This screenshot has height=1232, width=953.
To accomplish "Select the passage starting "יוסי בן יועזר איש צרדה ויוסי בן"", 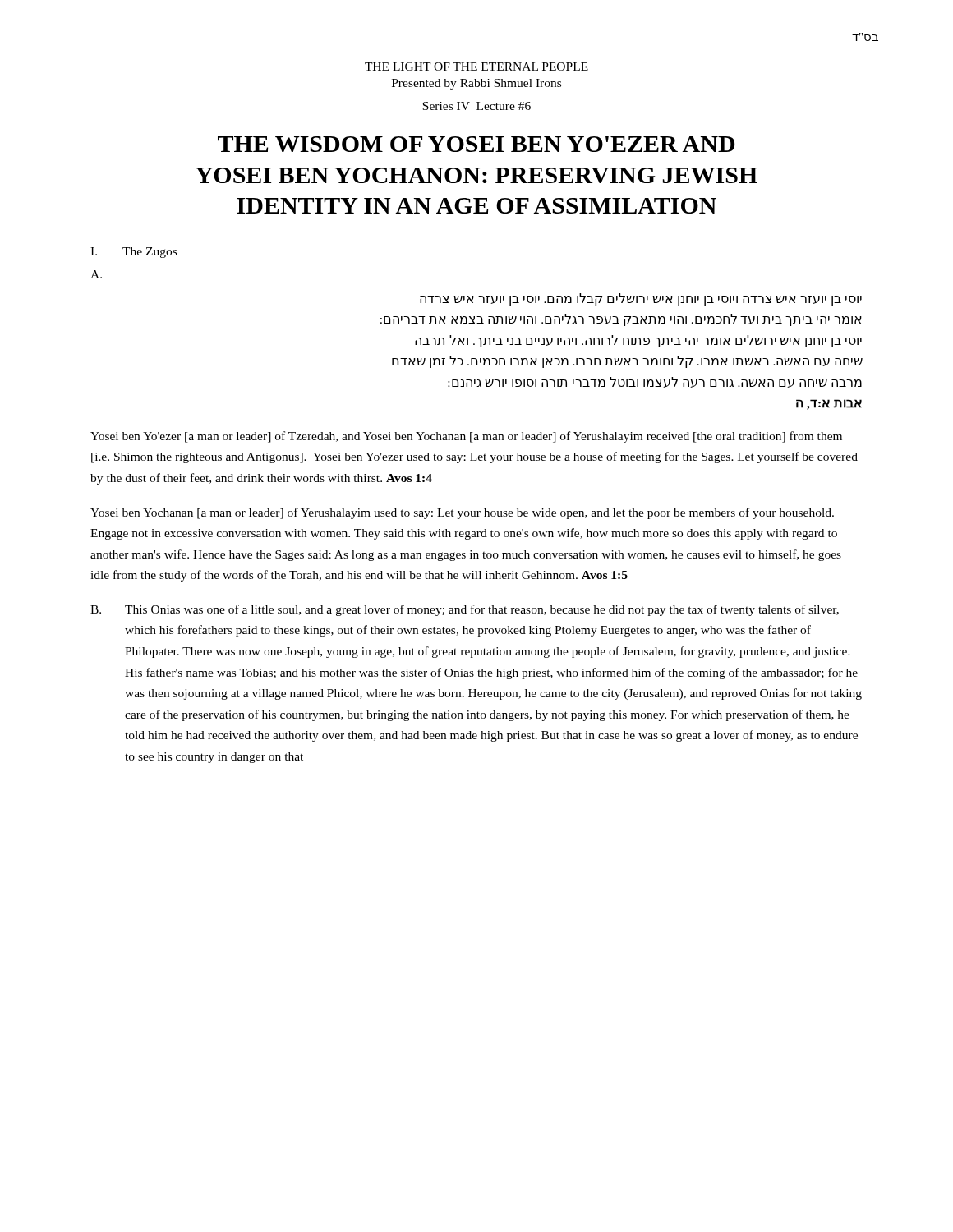I will coord(621,351).
